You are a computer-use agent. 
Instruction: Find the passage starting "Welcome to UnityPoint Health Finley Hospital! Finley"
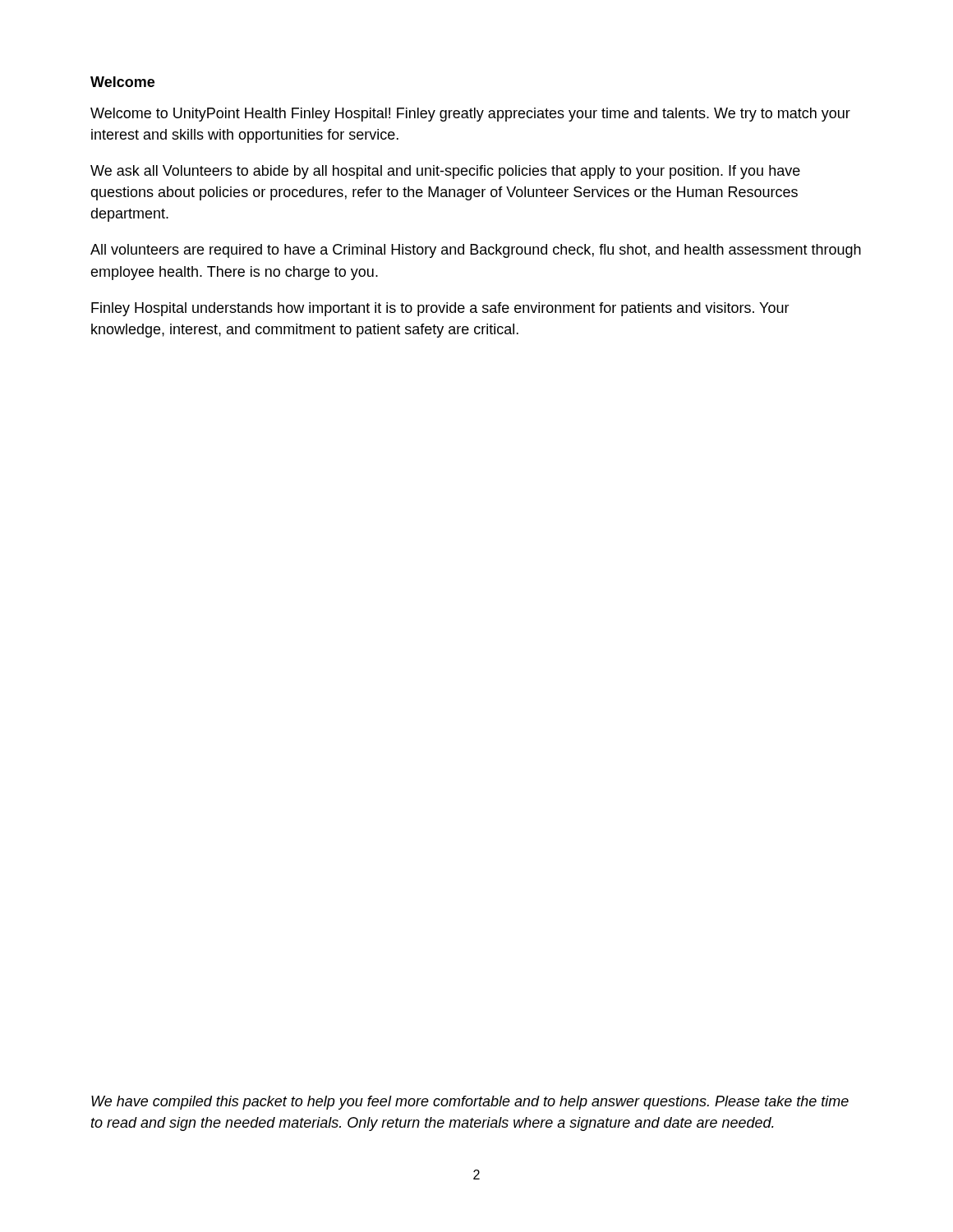click(x=470, y=124)
